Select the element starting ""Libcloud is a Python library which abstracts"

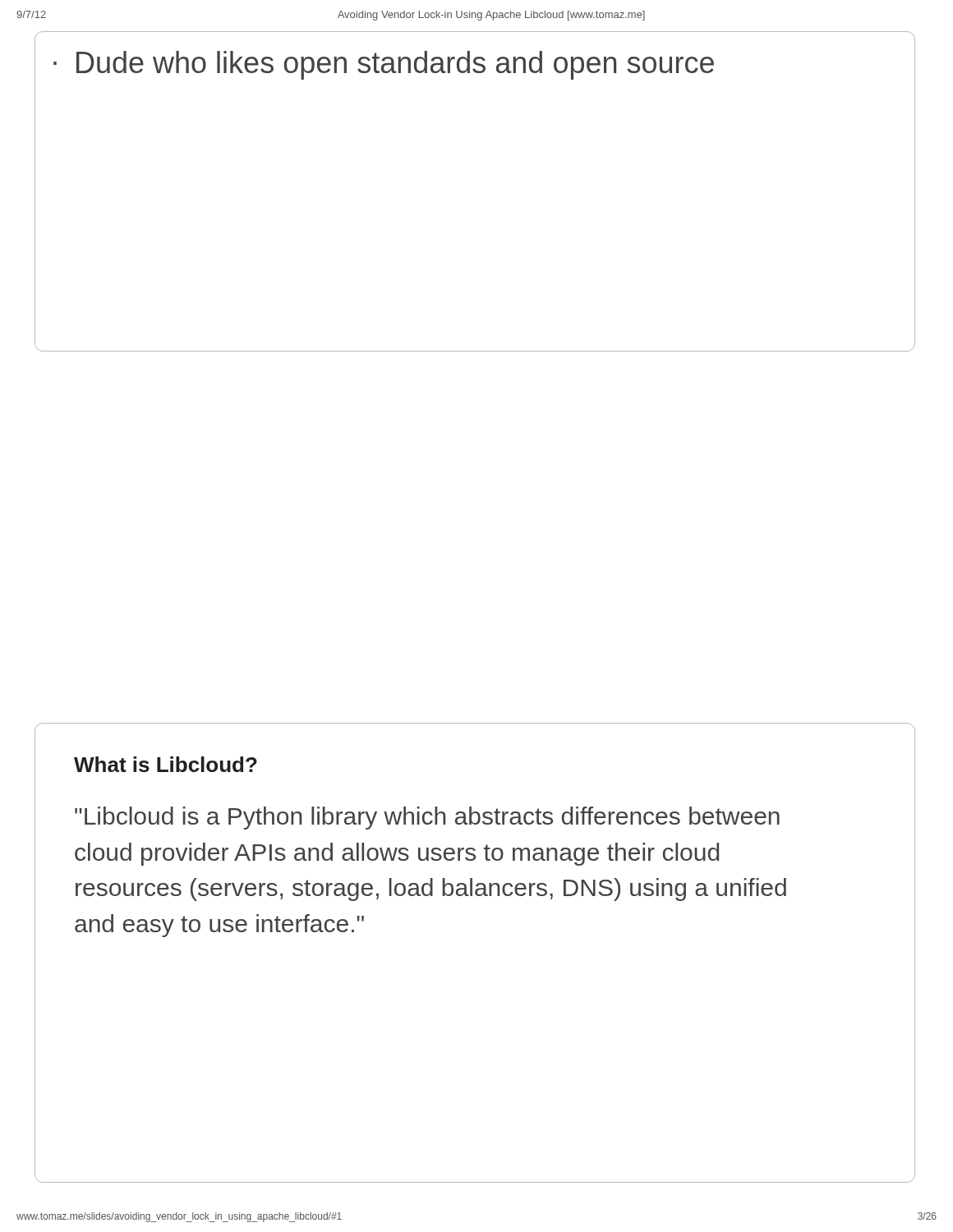[431, 870]
